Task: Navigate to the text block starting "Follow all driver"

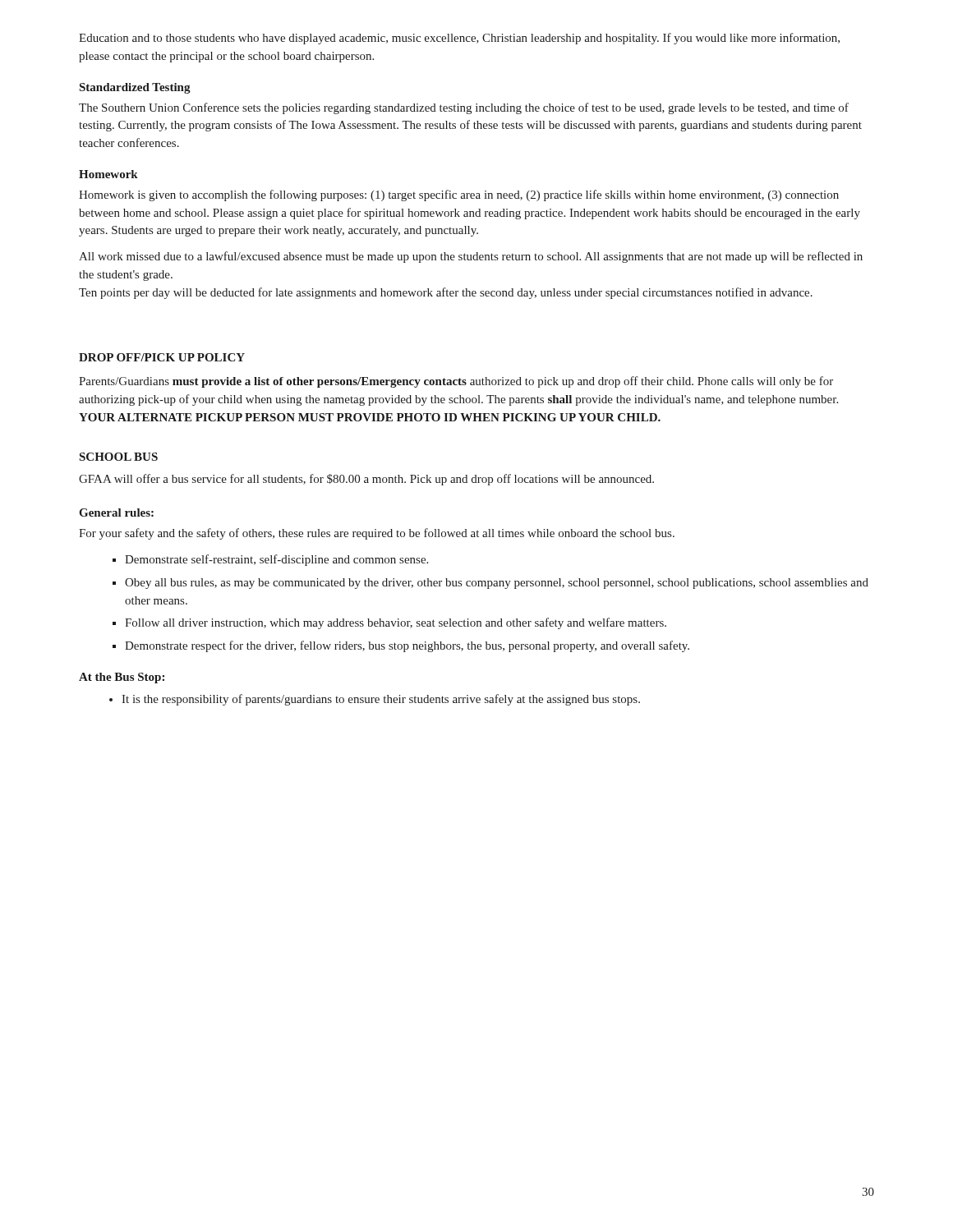Action: click(396, 623)
